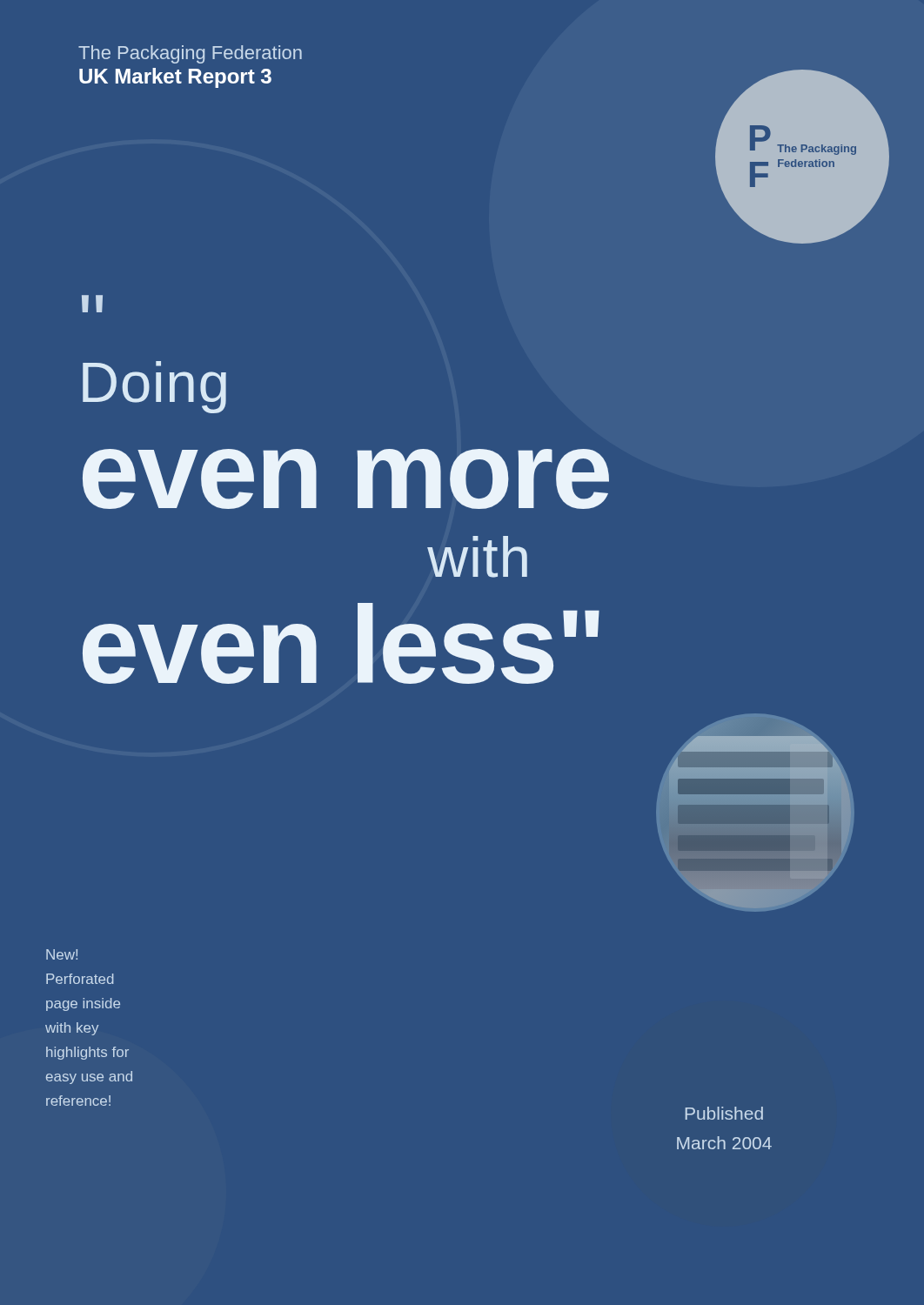Find a logo
Screen dimensions: 1305x924
click(802, 157)
